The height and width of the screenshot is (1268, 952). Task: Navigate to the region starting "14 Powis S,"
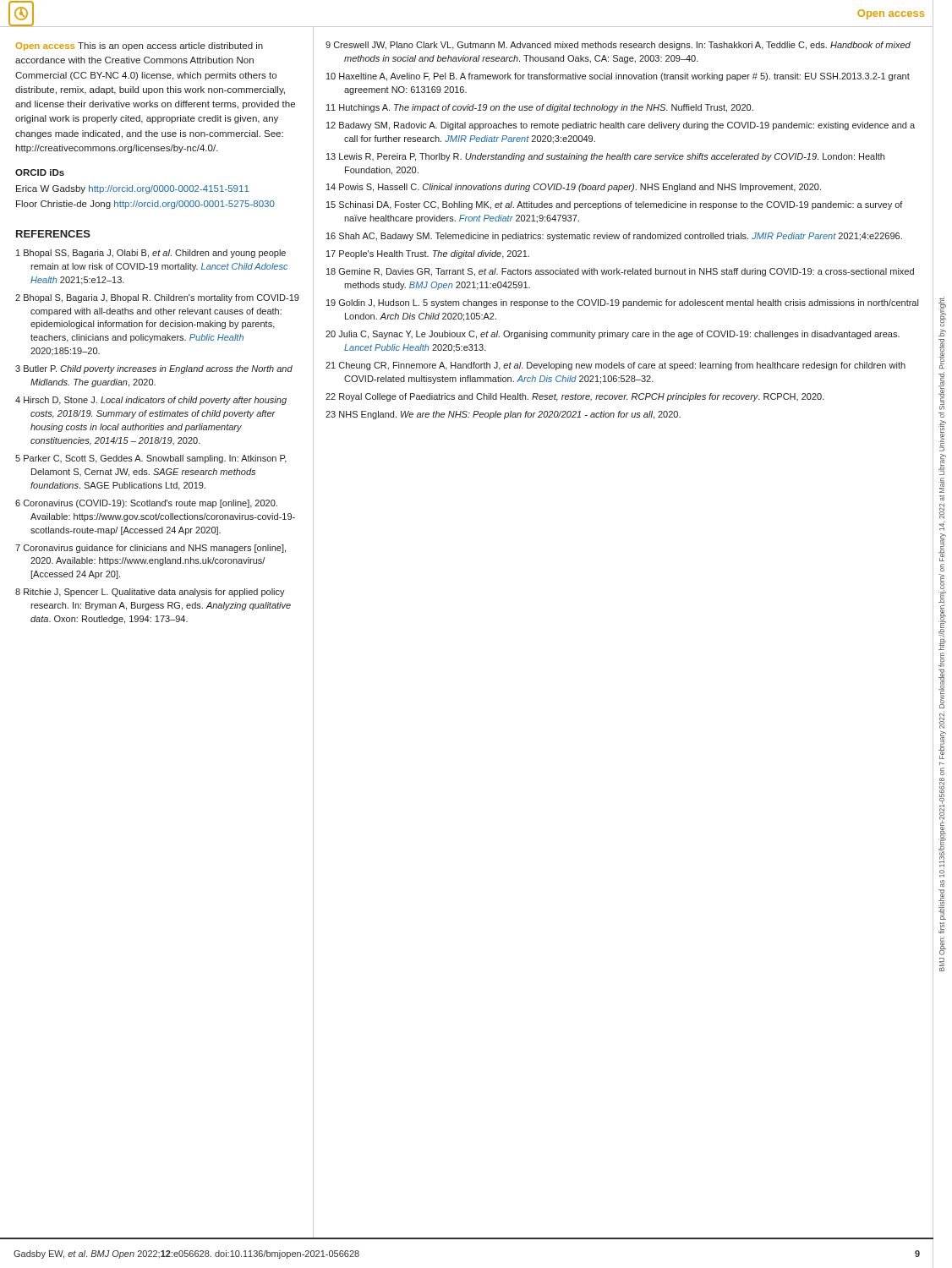pyautogui.click(x=574, y=187)
